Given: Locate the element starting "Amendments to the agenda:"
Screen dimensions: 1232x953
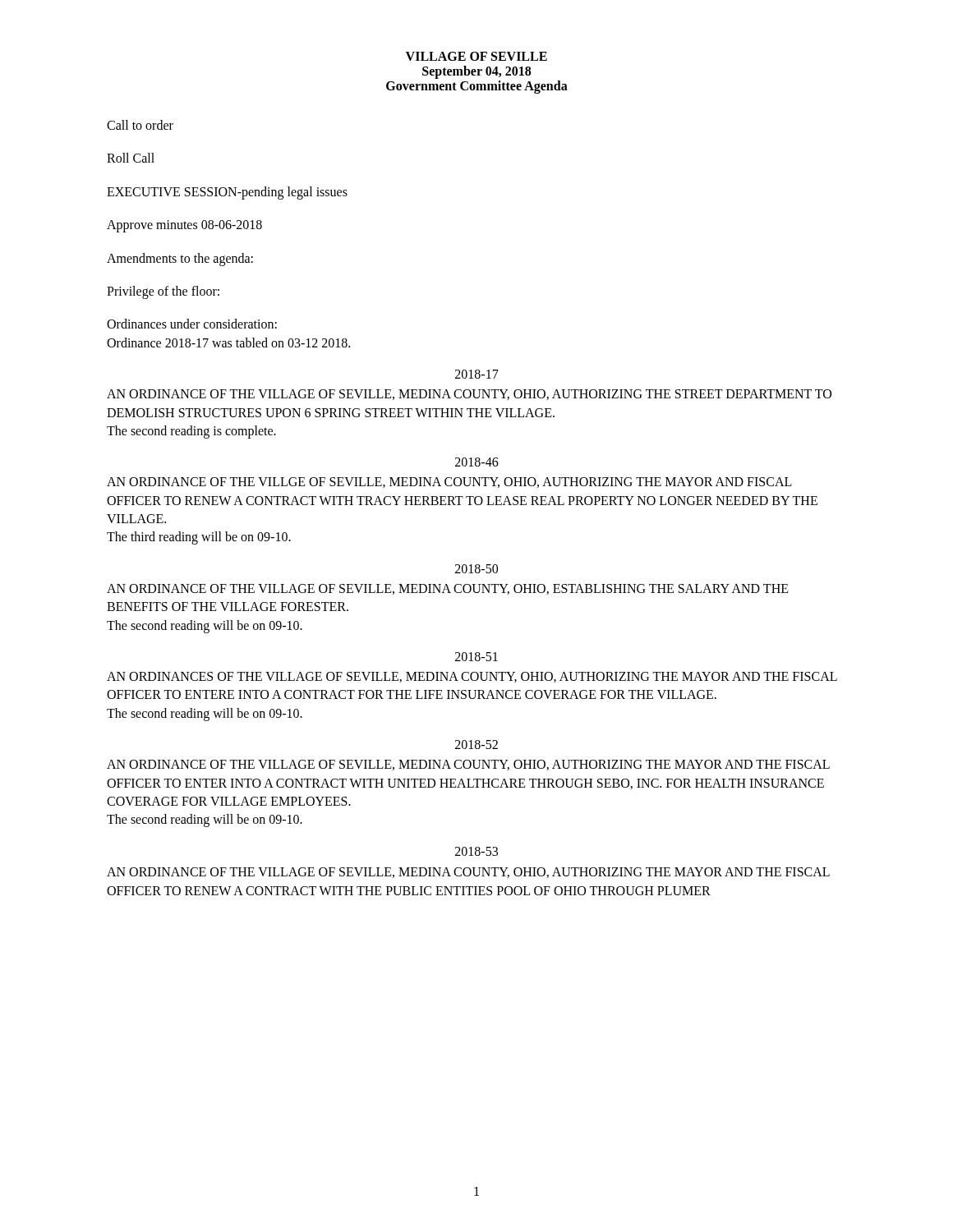Looking at the screenshot, I should click(180, 258).
